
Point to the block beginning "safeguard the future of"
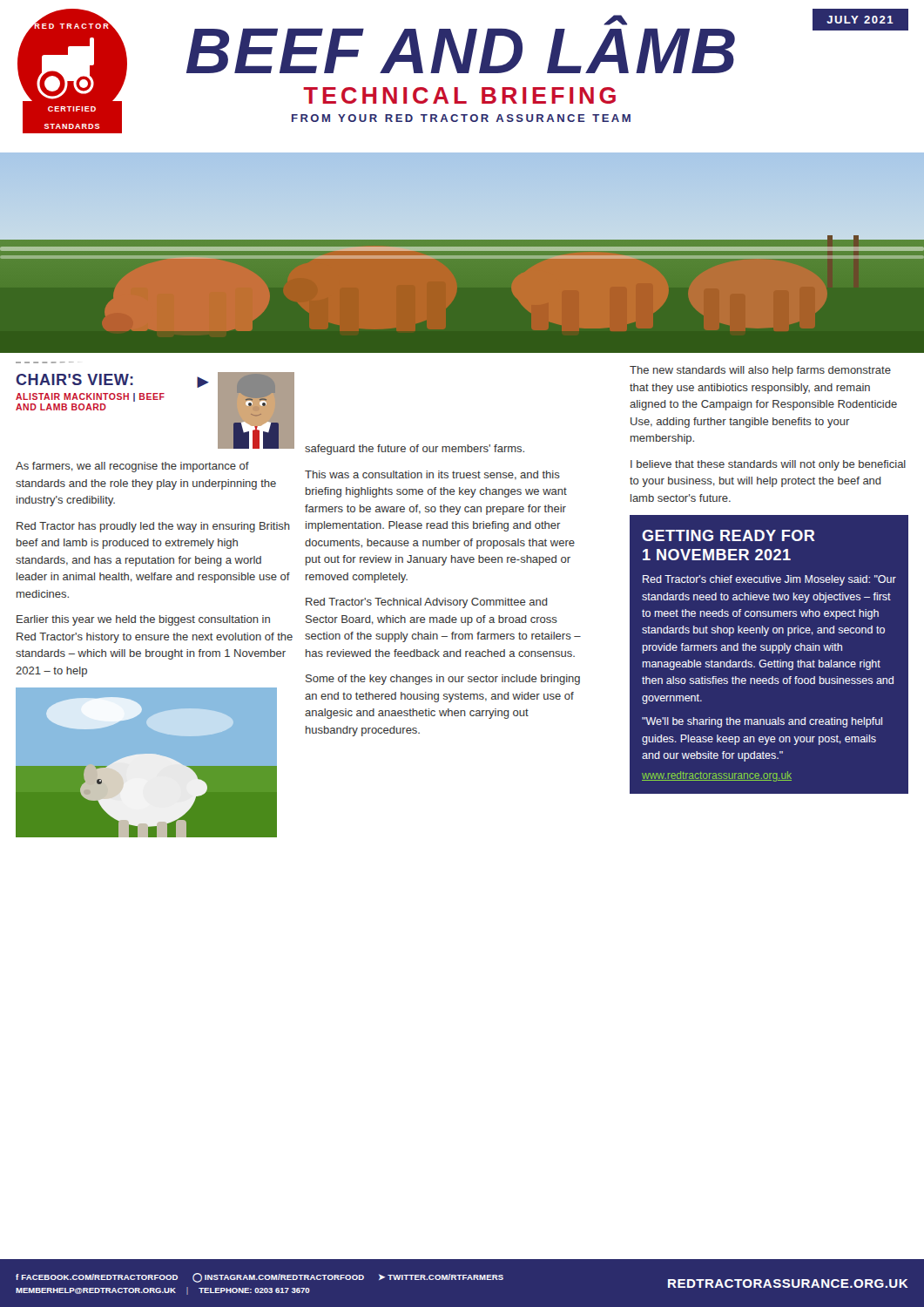(415, 448)
